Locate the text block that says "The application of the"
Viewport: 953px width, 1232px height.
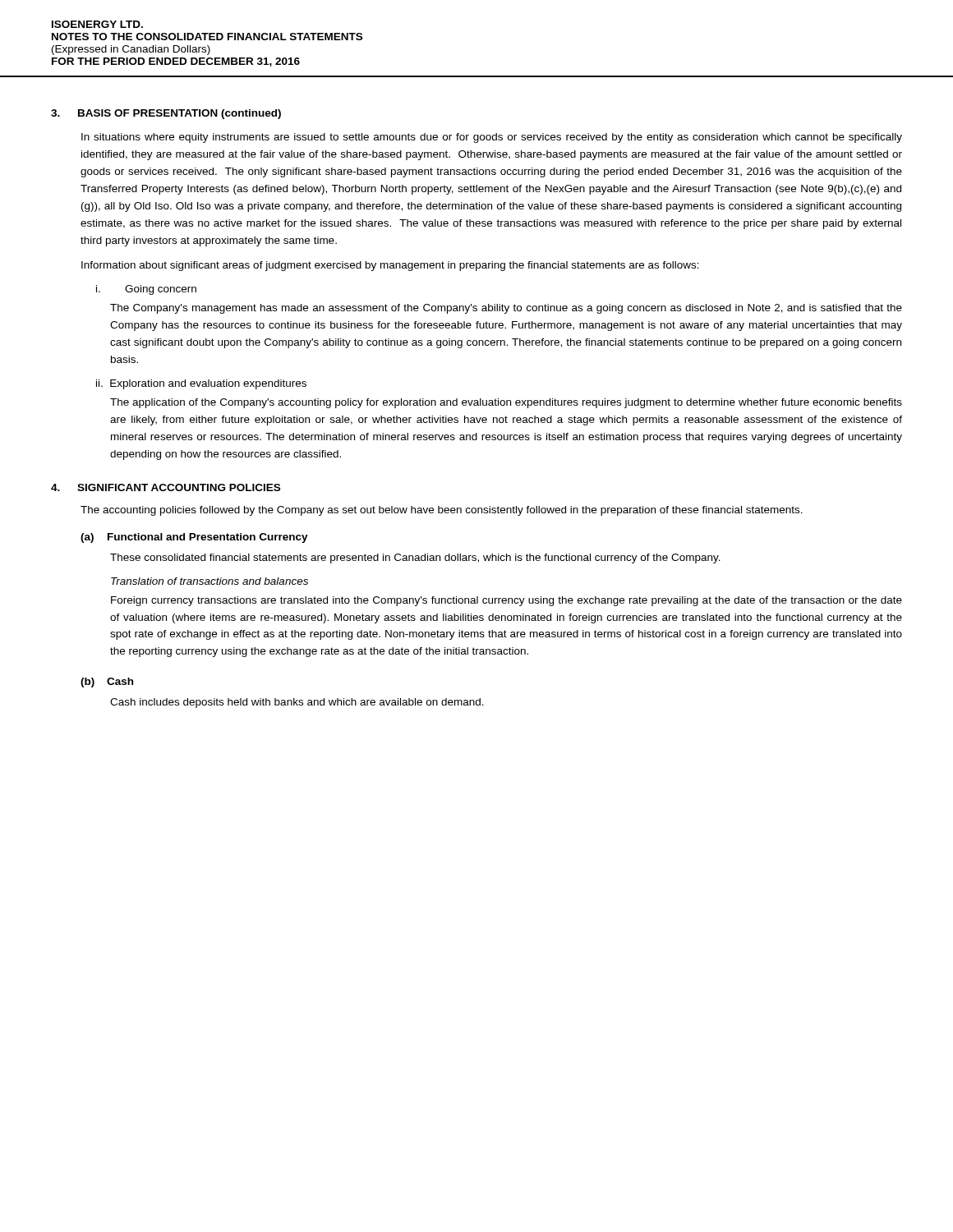click(506, 428)
